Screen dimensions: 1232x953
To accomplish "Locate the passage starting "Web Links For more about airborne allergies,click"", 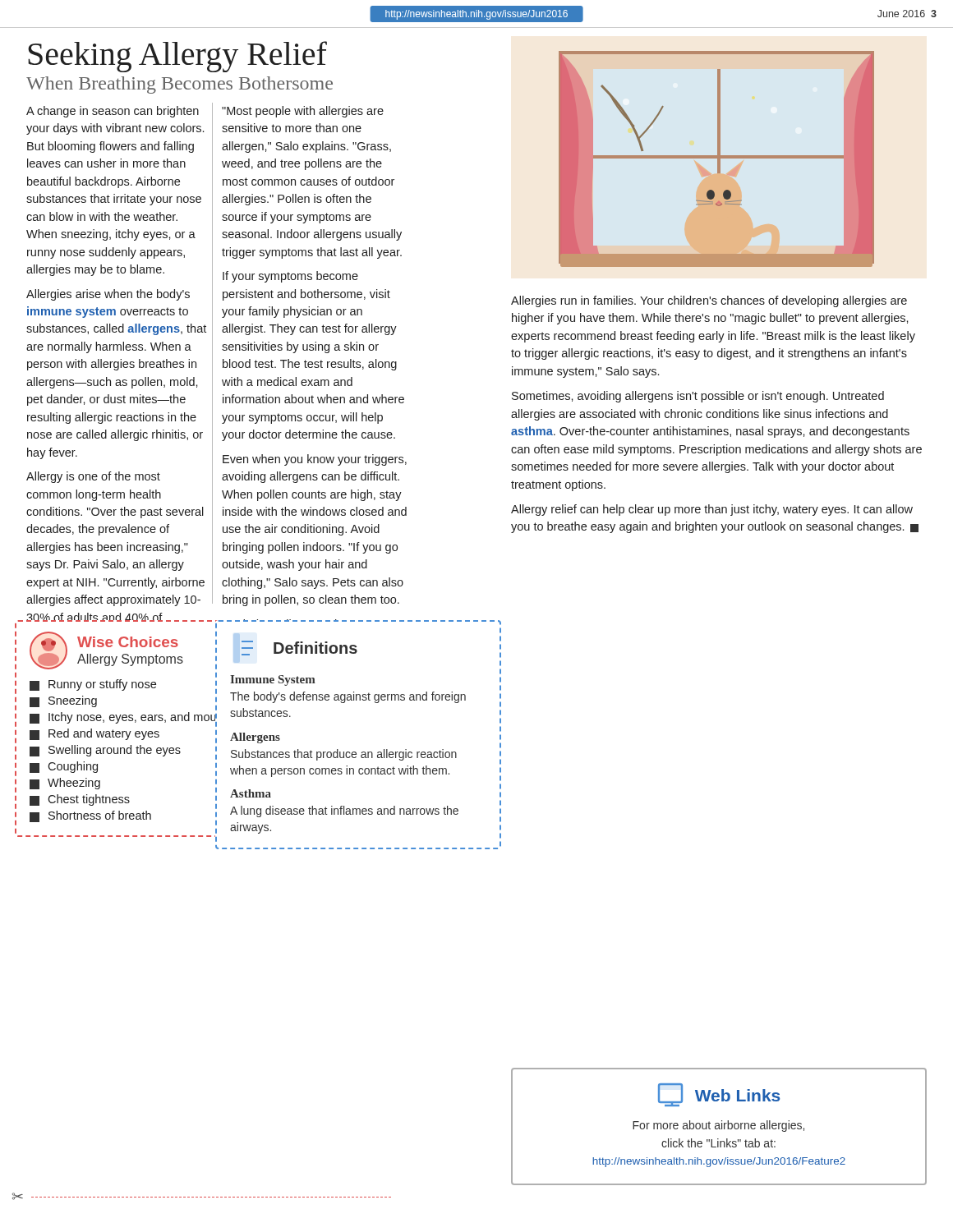I will (x=719, y=1126).
